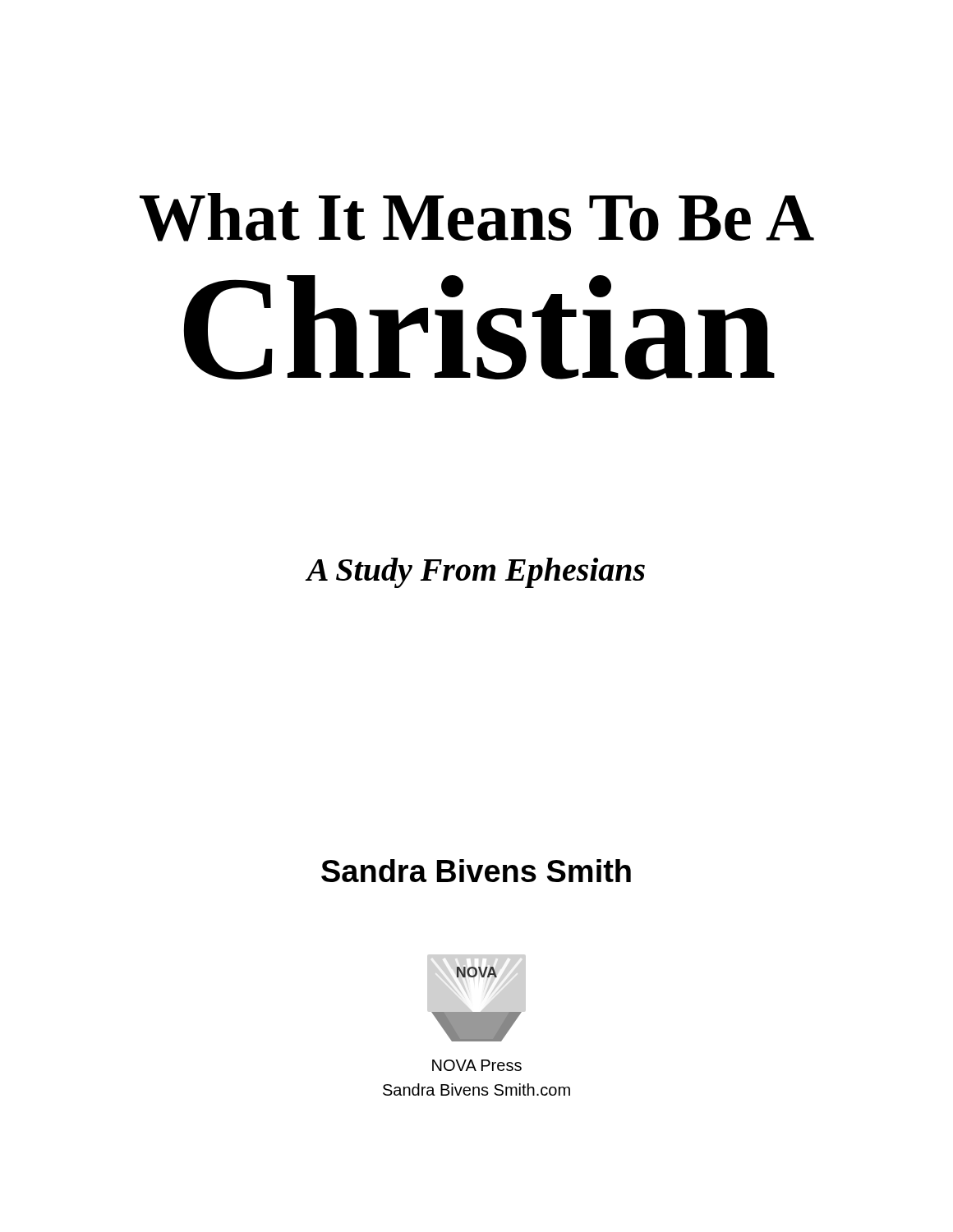Click the title that begins "What It Means To"
This screenshot has width=953, height=1232.
click(x=476, y=292)
